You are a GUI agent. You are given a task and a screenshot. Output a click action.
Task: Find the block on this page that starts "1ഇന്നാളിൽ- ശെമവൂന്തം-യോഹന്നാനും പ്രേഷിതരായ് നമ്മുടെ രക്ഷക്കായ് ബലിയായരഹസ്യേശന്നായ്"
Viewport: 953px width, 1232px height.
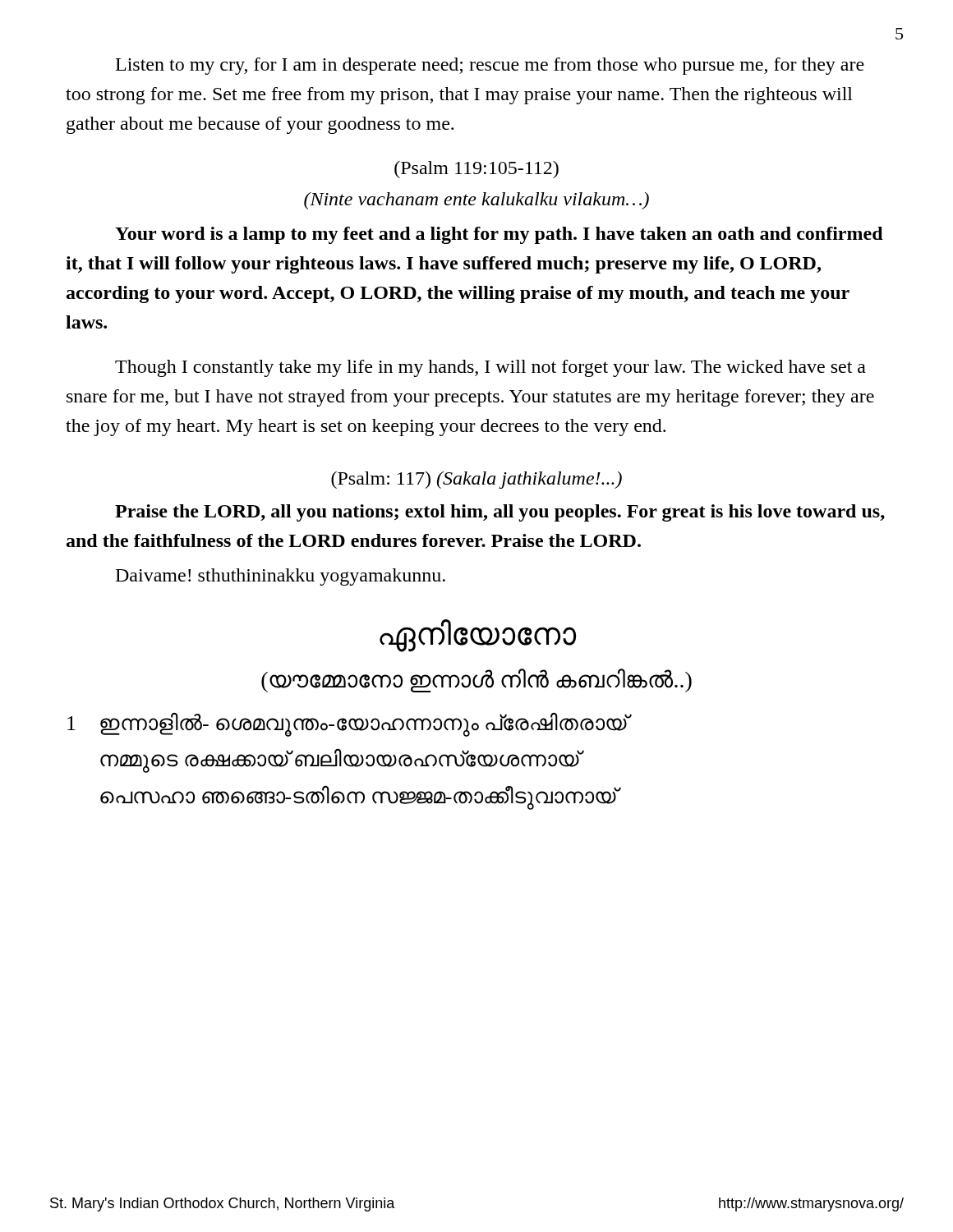(473, 760)
